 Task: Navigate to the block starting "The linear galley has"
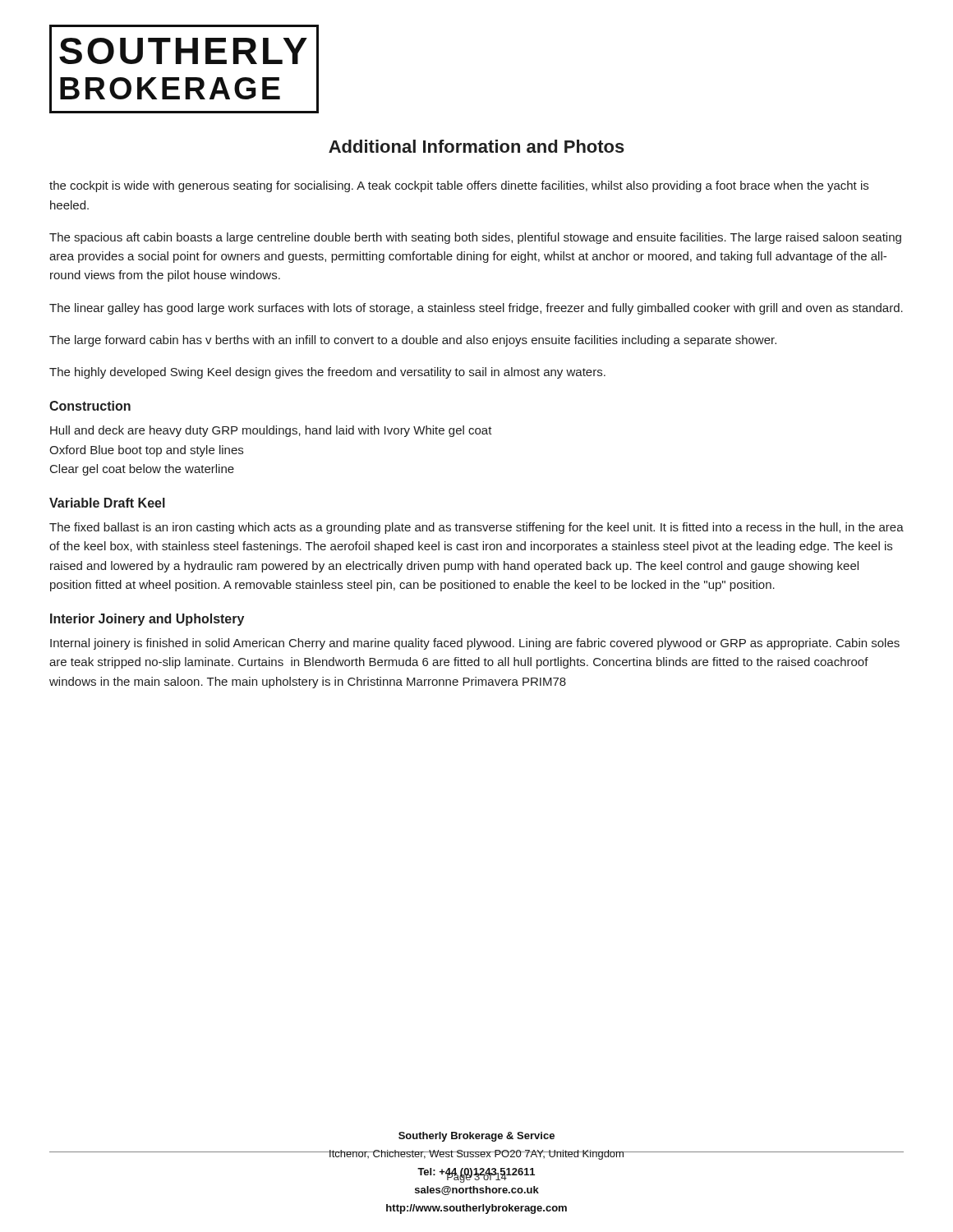(476, 307)
